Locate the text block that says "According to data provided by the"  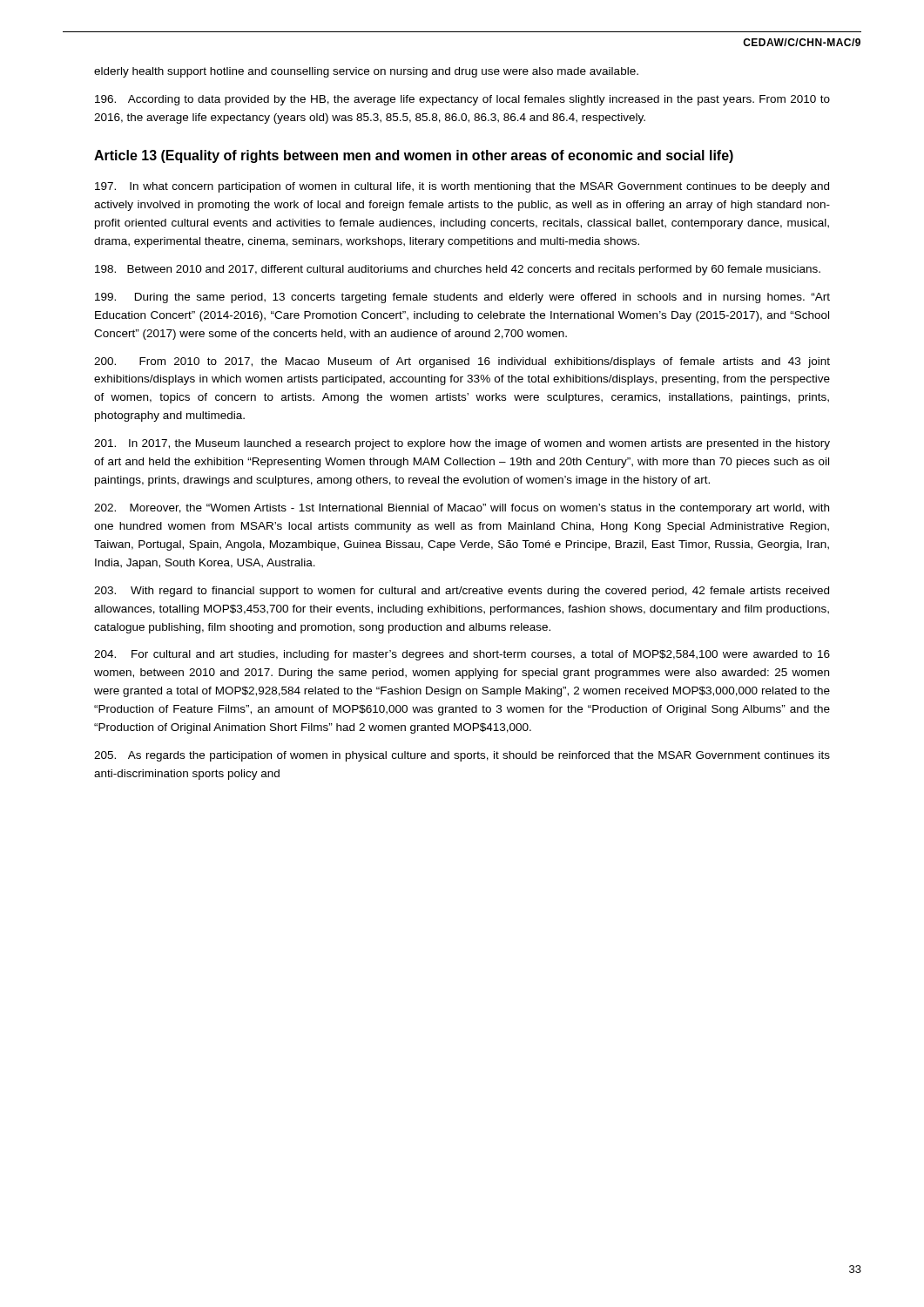pos(462,108)
